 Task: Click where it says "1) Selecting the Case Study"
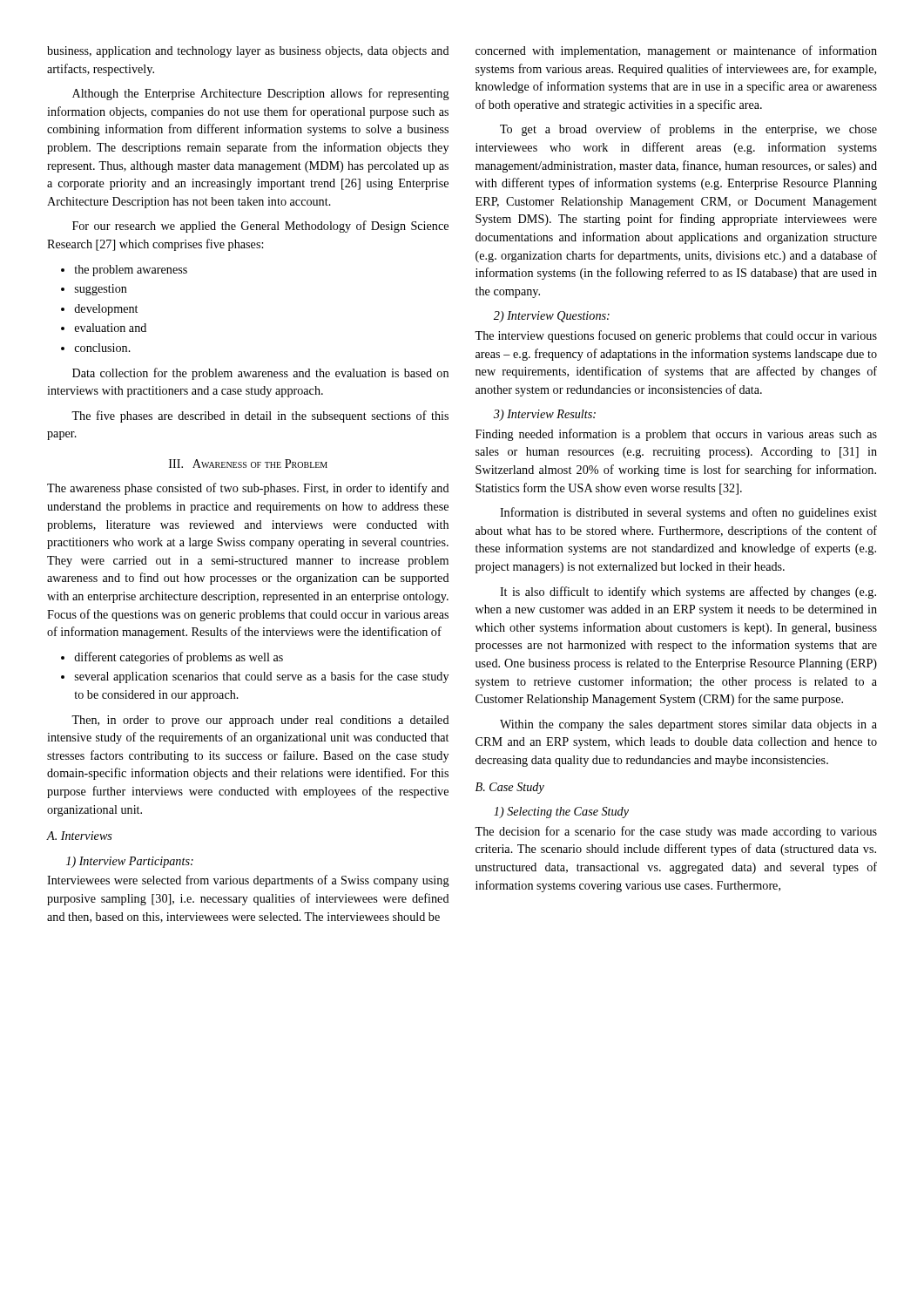click(561, 813)
